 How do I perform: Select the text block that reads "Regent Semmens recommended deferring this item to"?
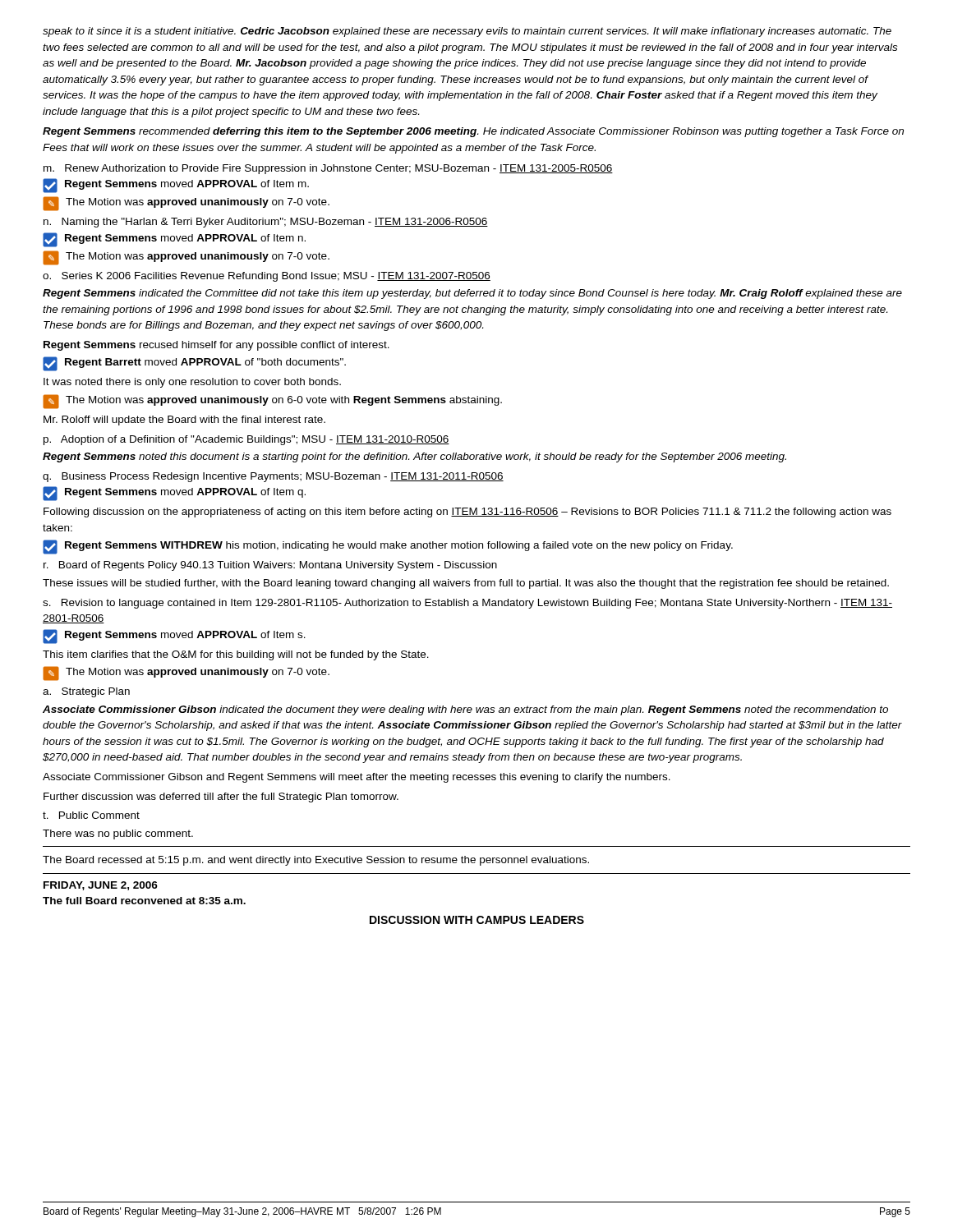pyautogui.click(x=473, y=139)
